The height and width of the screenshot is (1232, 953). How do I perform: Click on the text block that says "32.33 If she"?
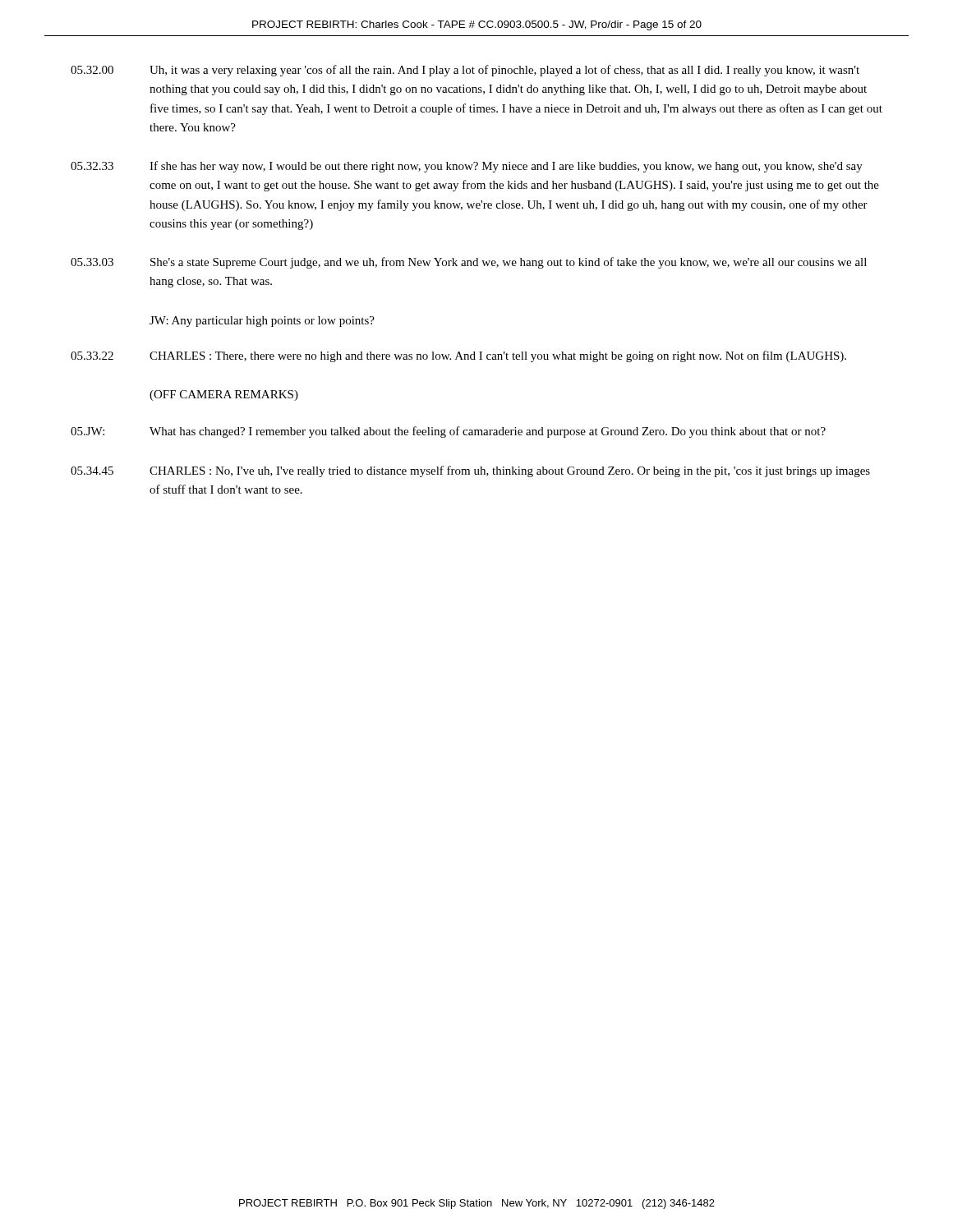476,195
